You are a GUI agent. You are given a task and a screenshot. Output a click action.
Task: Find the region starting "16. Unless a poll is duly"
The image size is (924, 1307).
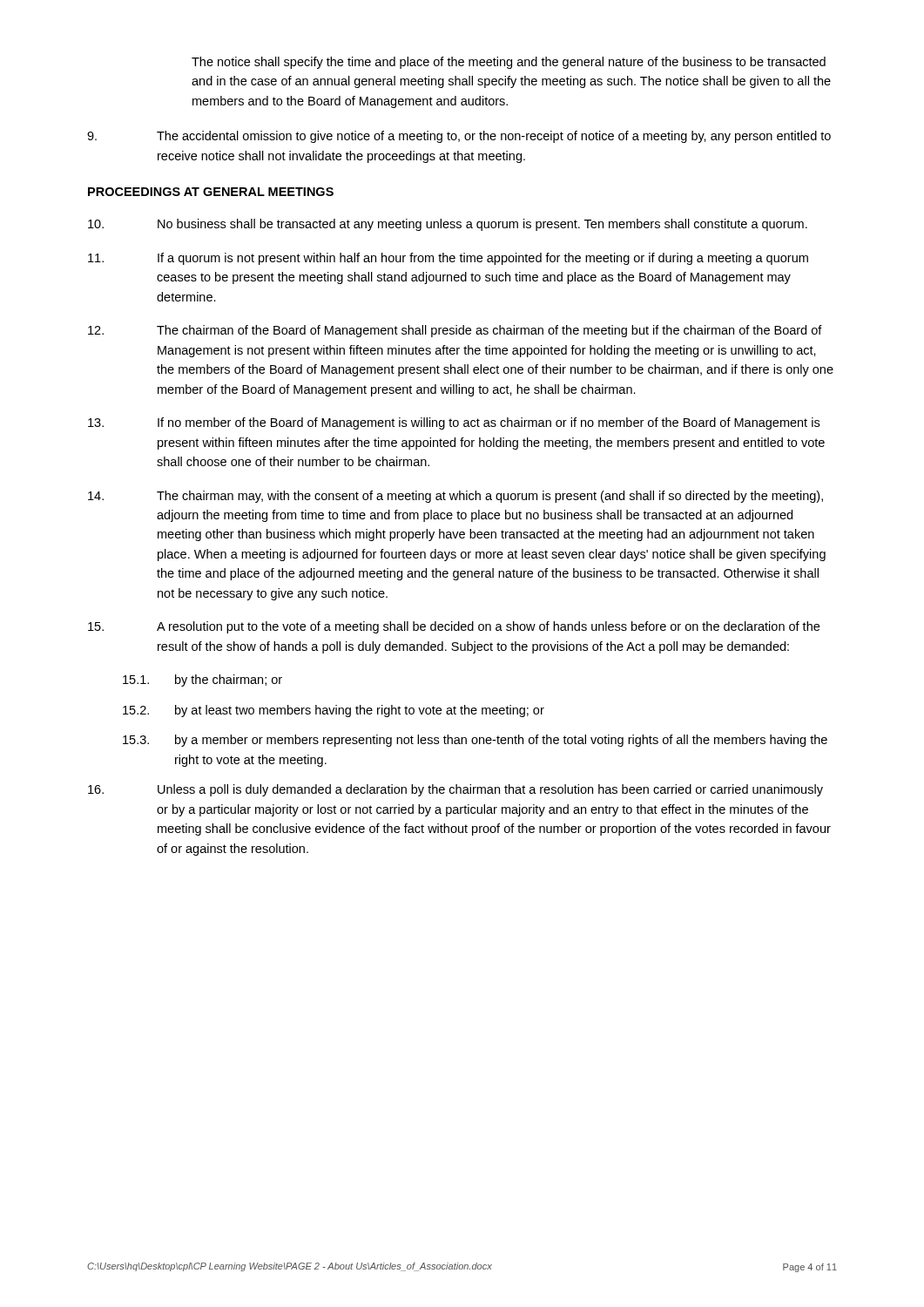tap(462, 819)
